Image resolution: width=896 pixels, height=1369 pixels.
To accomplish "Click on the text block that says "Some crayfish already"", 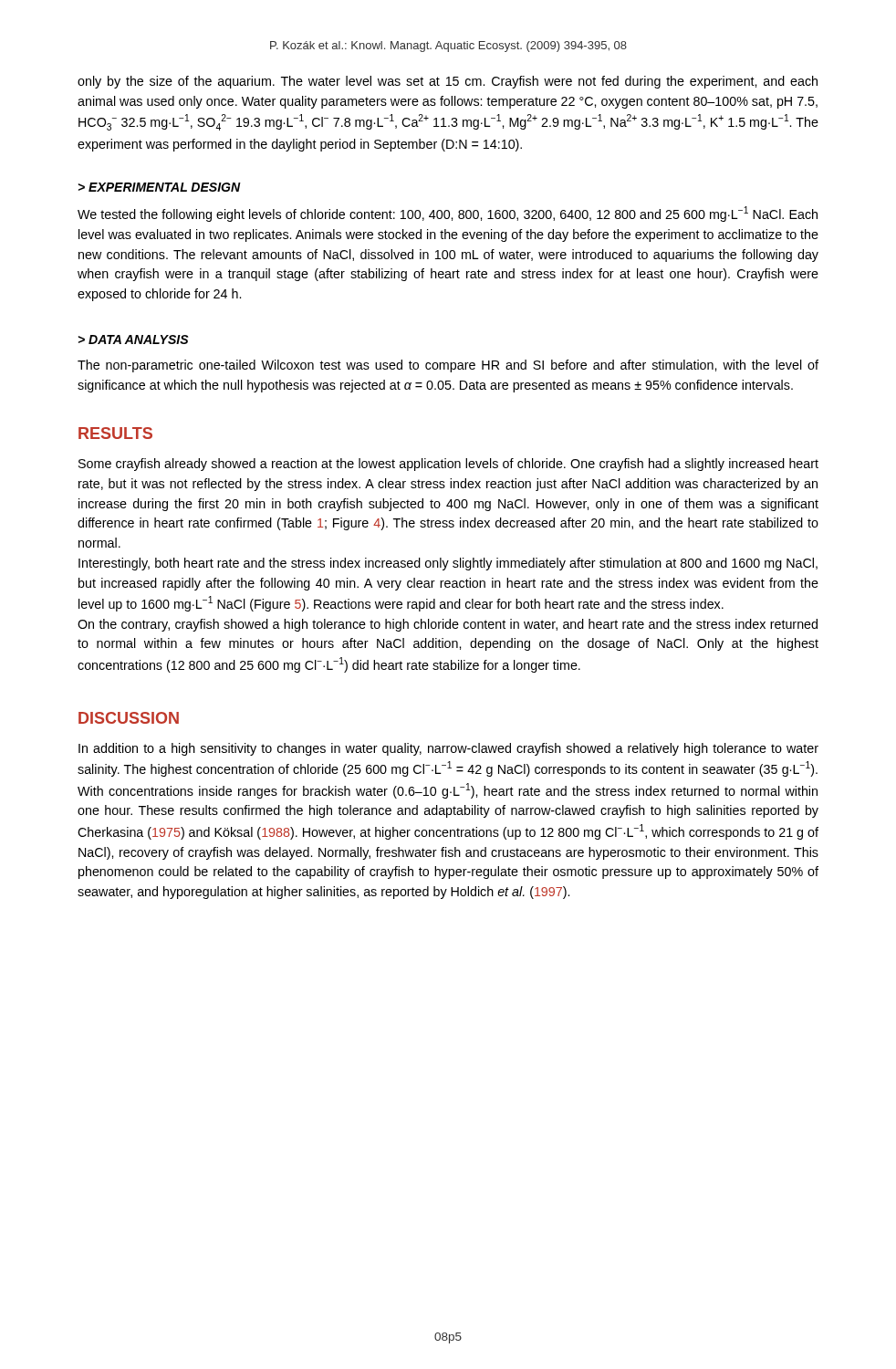I will coord(448,565).
